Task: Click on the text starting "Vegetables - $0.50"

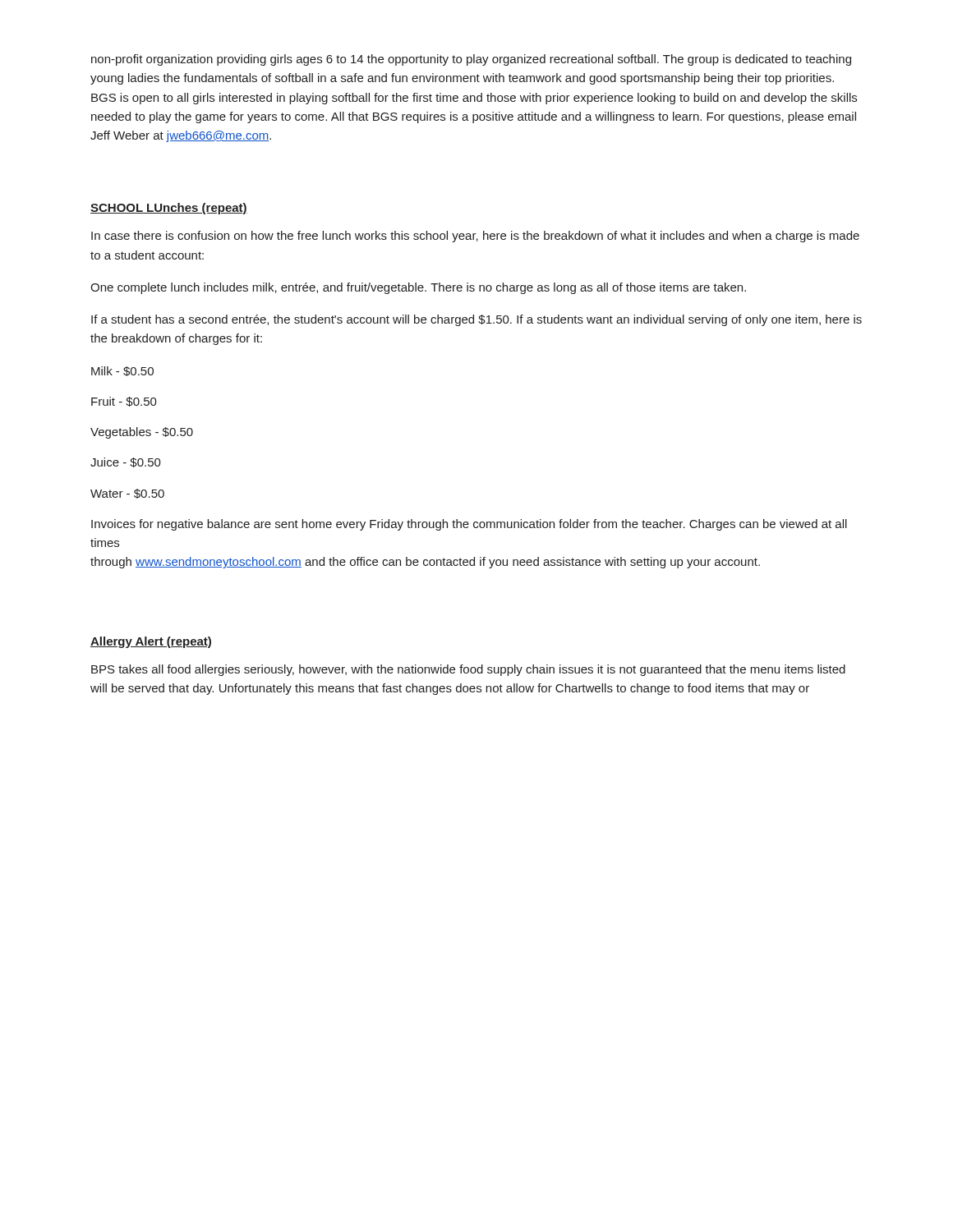Action: point(142,432)
